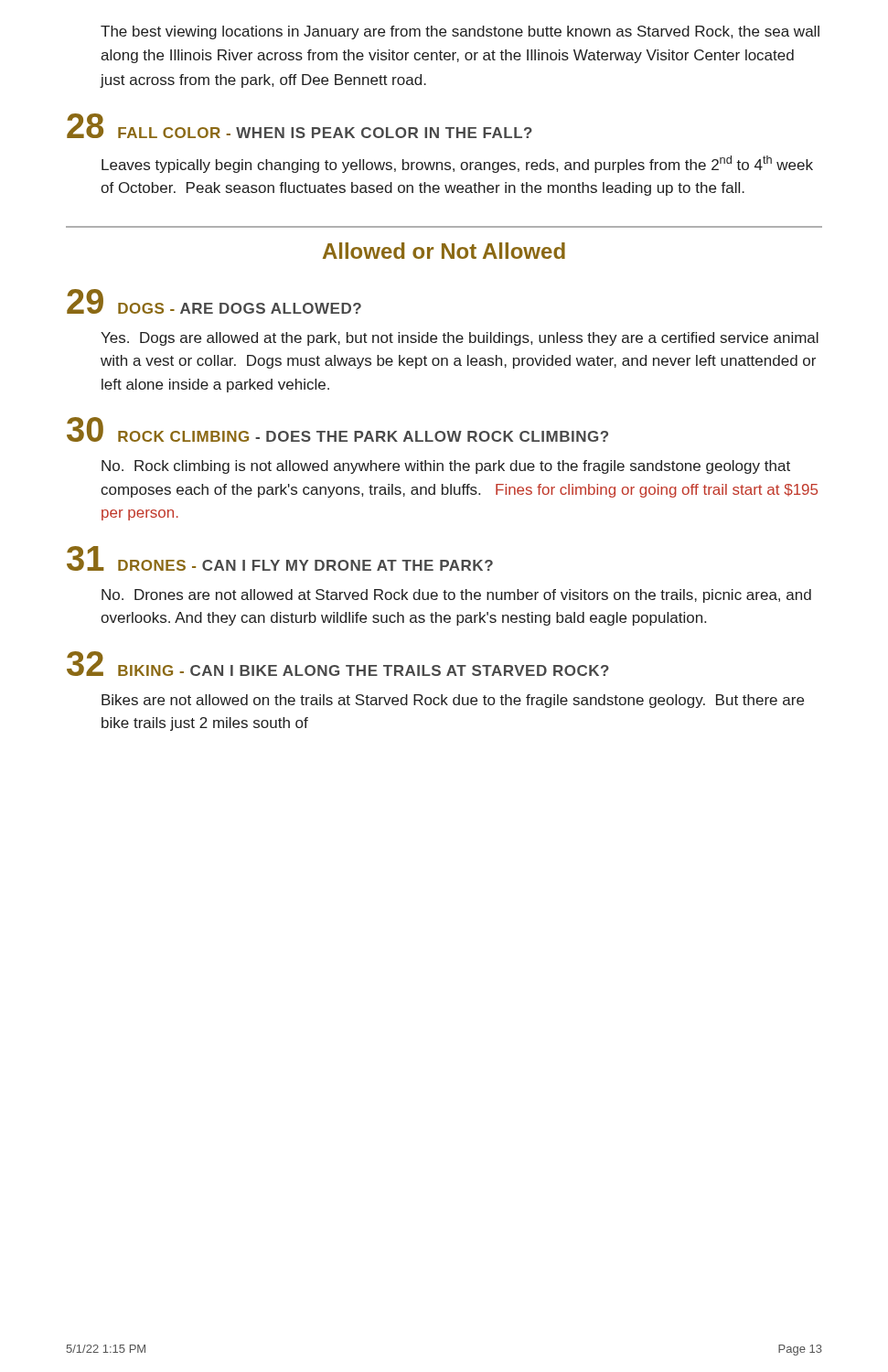Locate the section header containing "28 Fall Color - When"
888x1372 pixels.
point(300,126)
